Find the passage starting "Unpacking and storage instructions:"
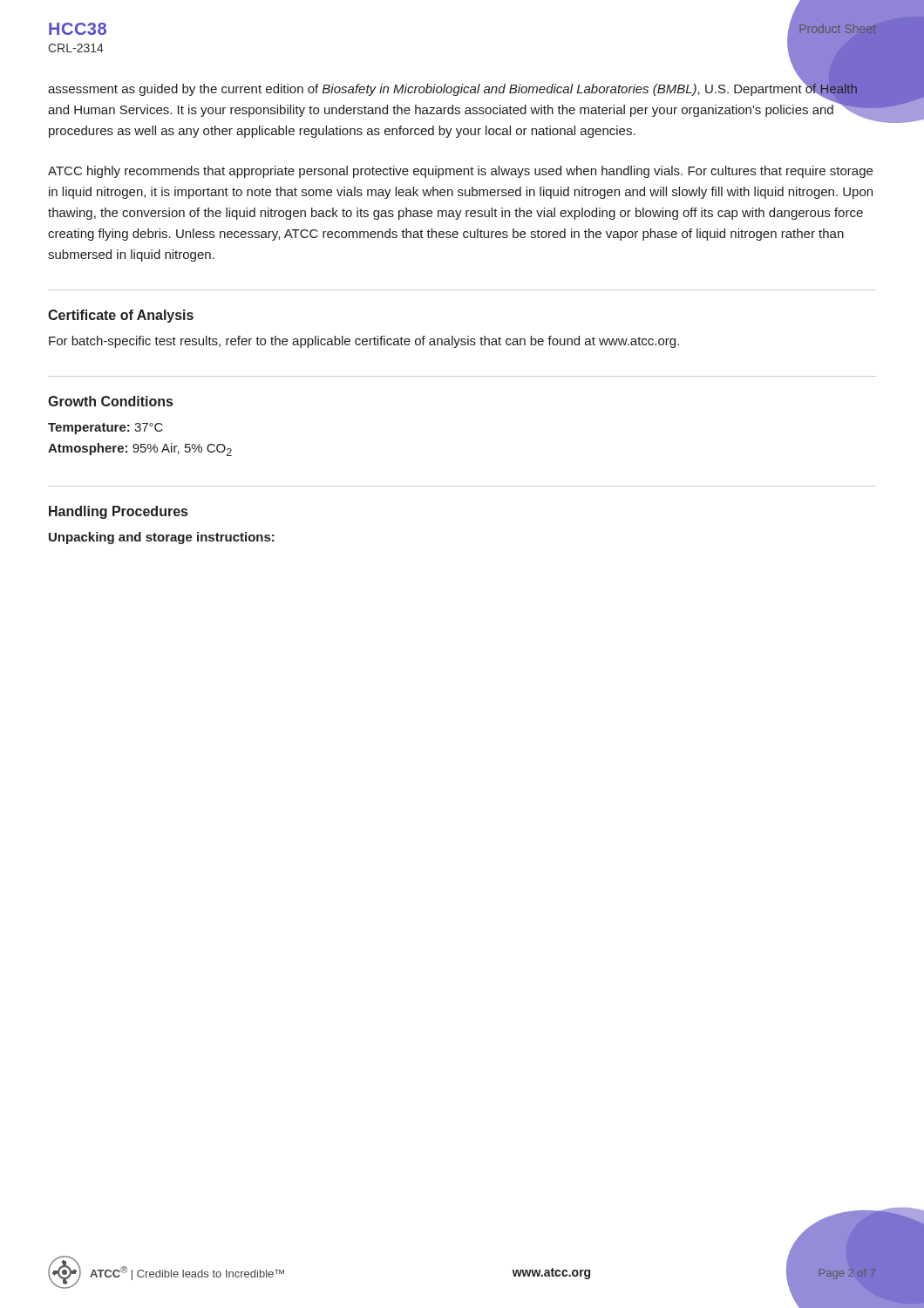This screenshot has width=924, height=1308. [x=162, y=537]
